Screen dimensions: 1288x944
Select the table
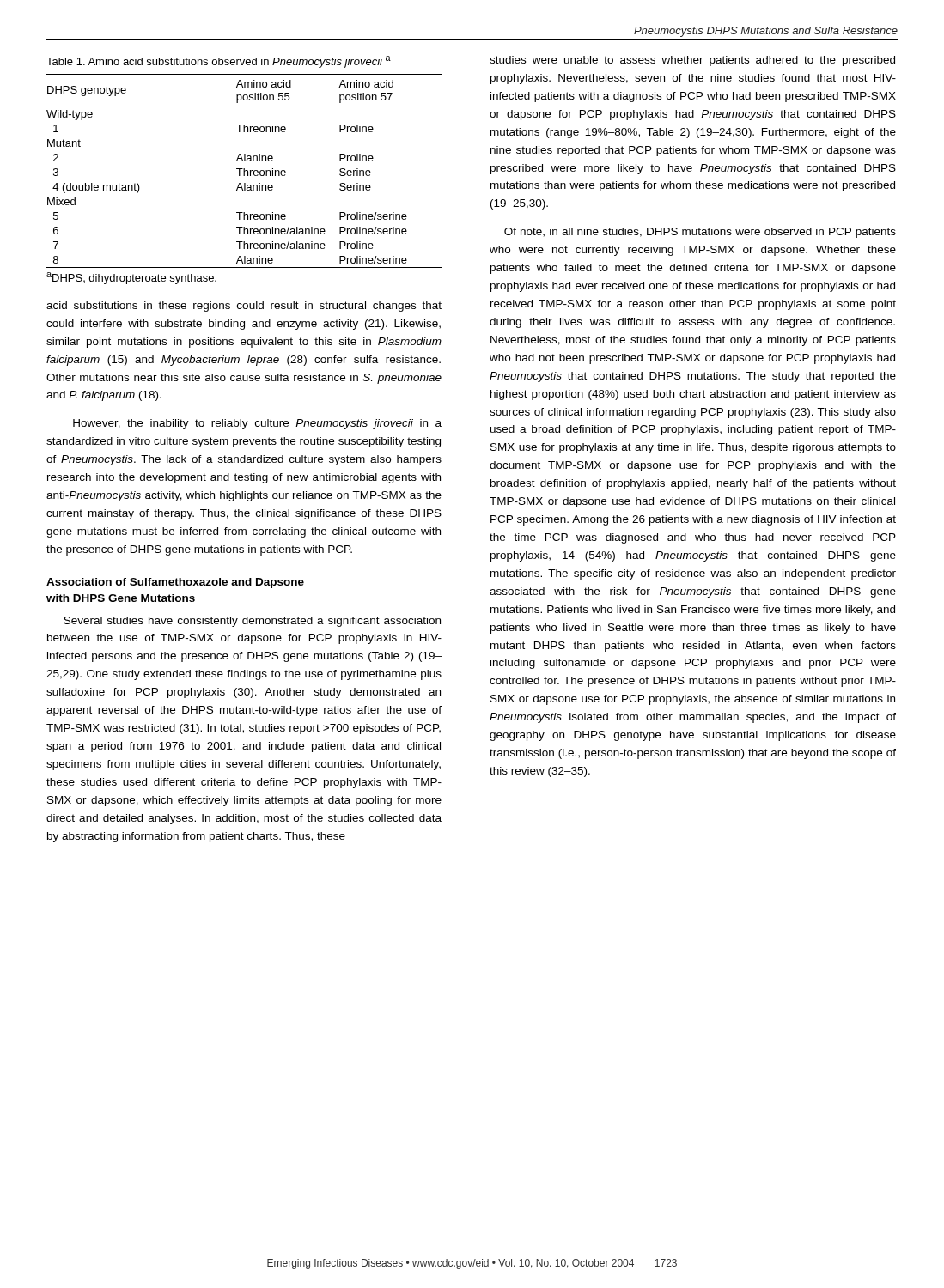coord(244,179)
